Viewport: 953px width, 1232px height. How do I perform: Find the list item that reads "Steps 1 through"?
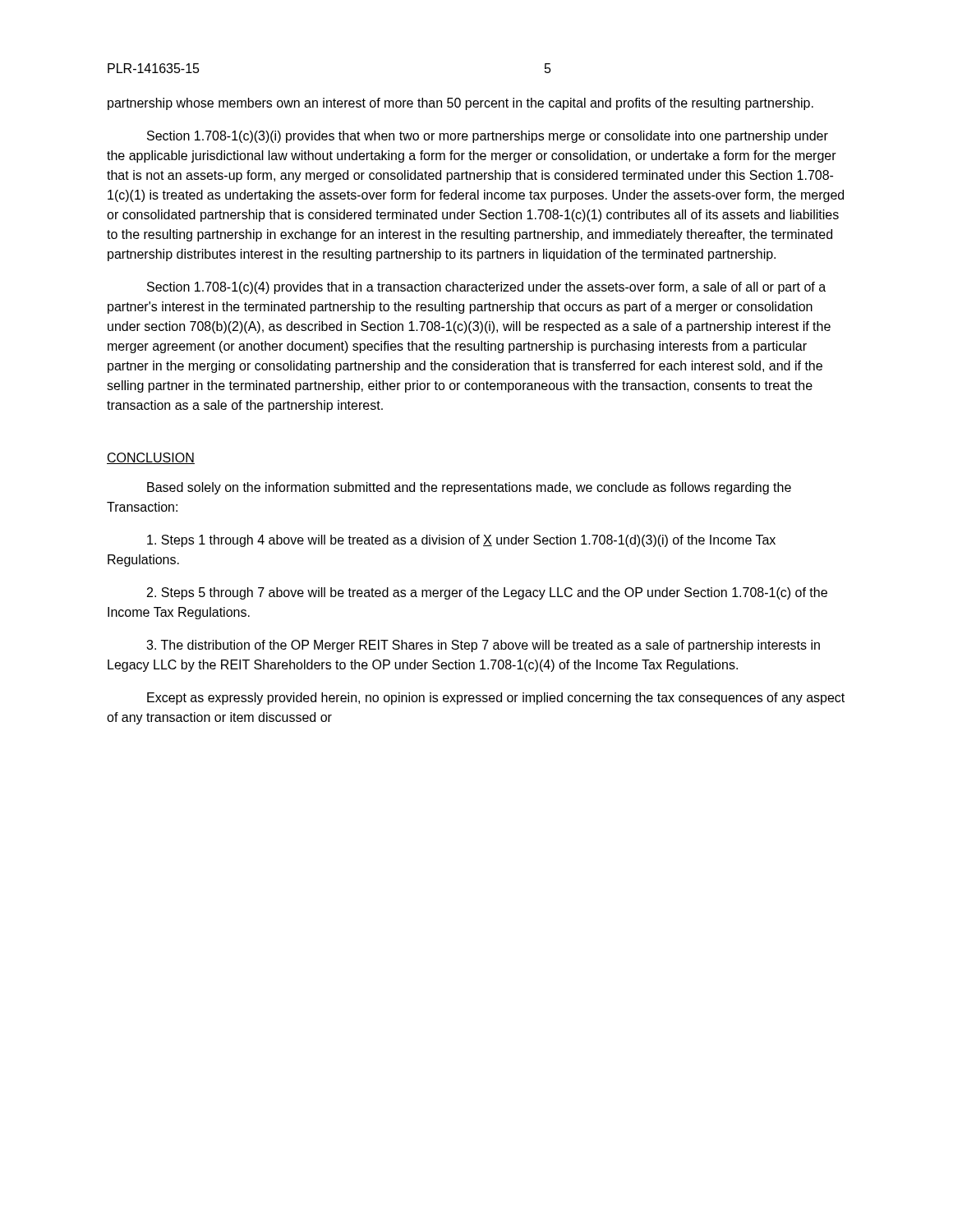click(x=476, y=550)
